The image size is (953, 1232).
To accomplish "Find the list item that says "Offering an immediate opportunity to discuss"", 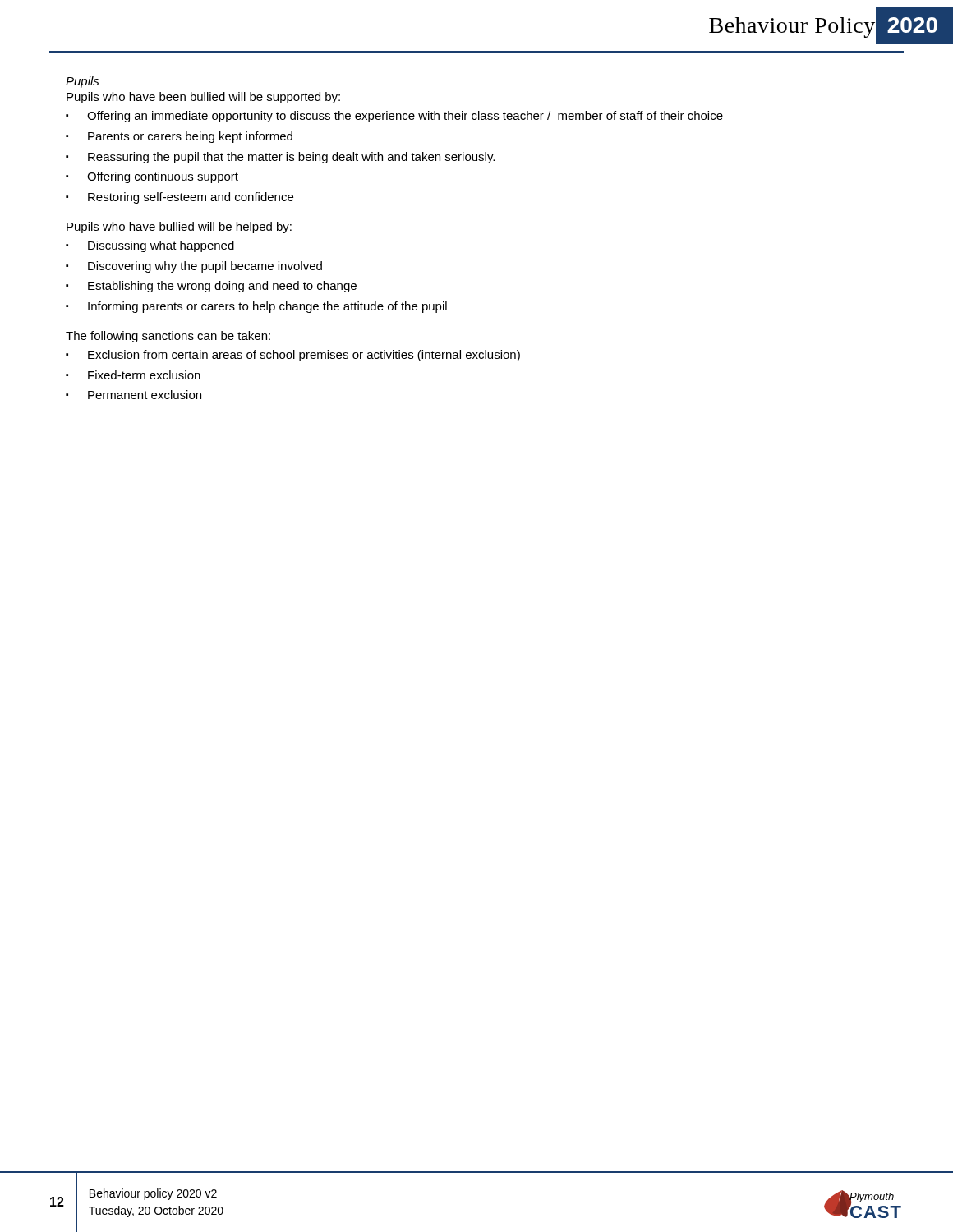I will tap(405, 115).
